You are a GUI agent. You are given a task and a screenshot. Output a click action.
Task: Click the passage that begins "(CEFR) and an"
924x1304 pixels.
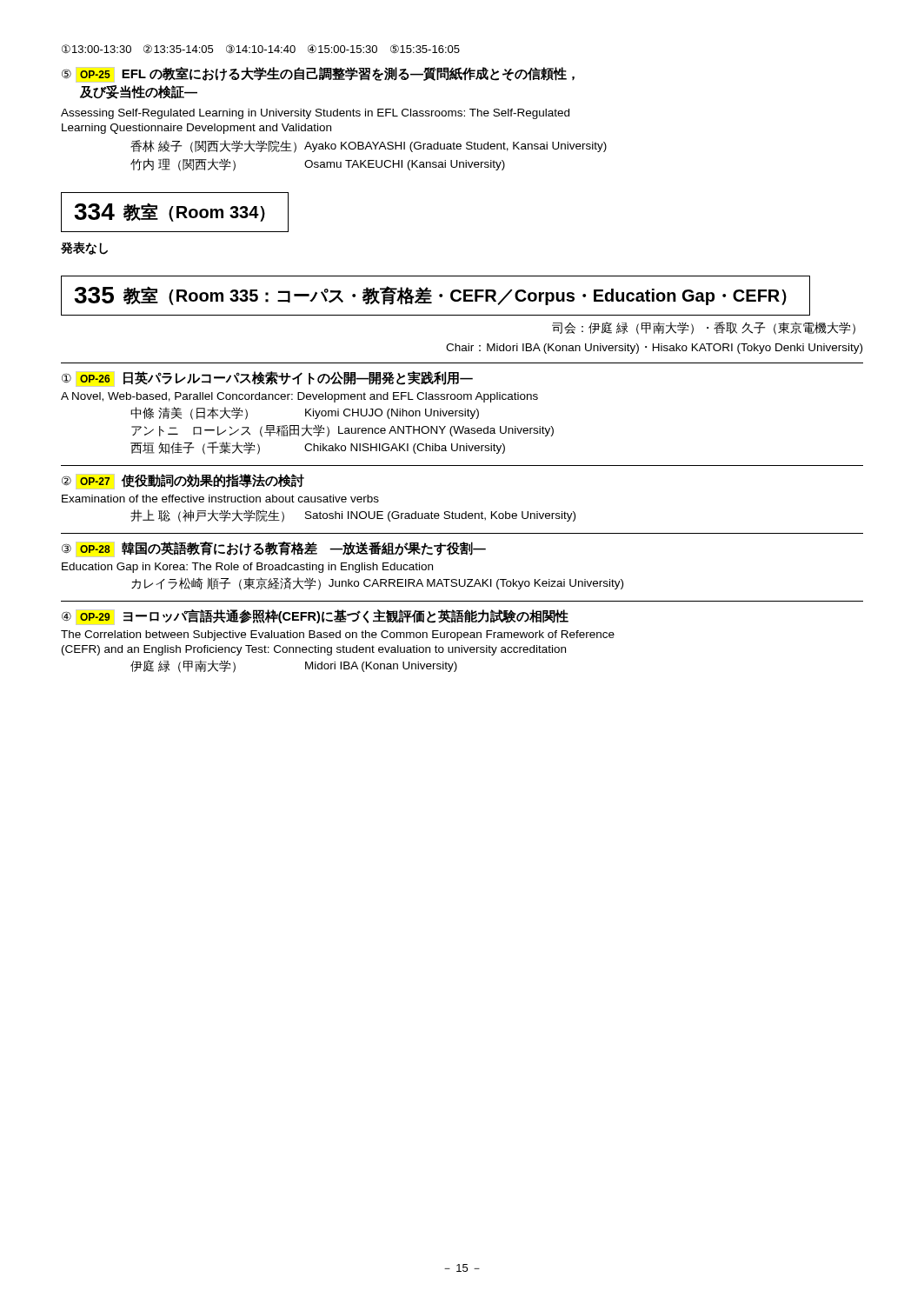click(314, 649)
